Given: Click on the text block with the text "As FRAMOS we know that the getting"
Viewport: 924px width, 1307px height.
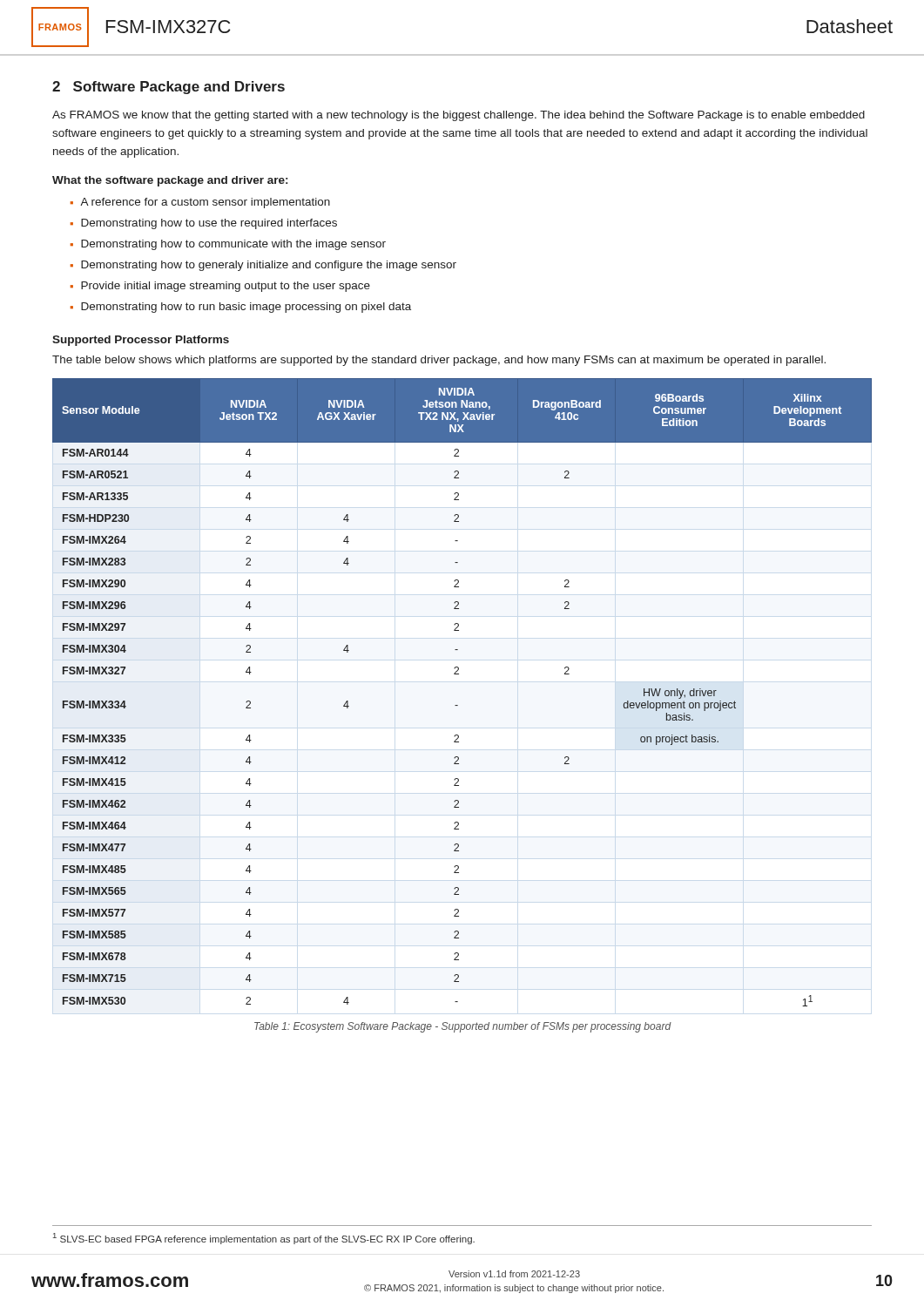Looking at the screenshot, I should (460, 133).
